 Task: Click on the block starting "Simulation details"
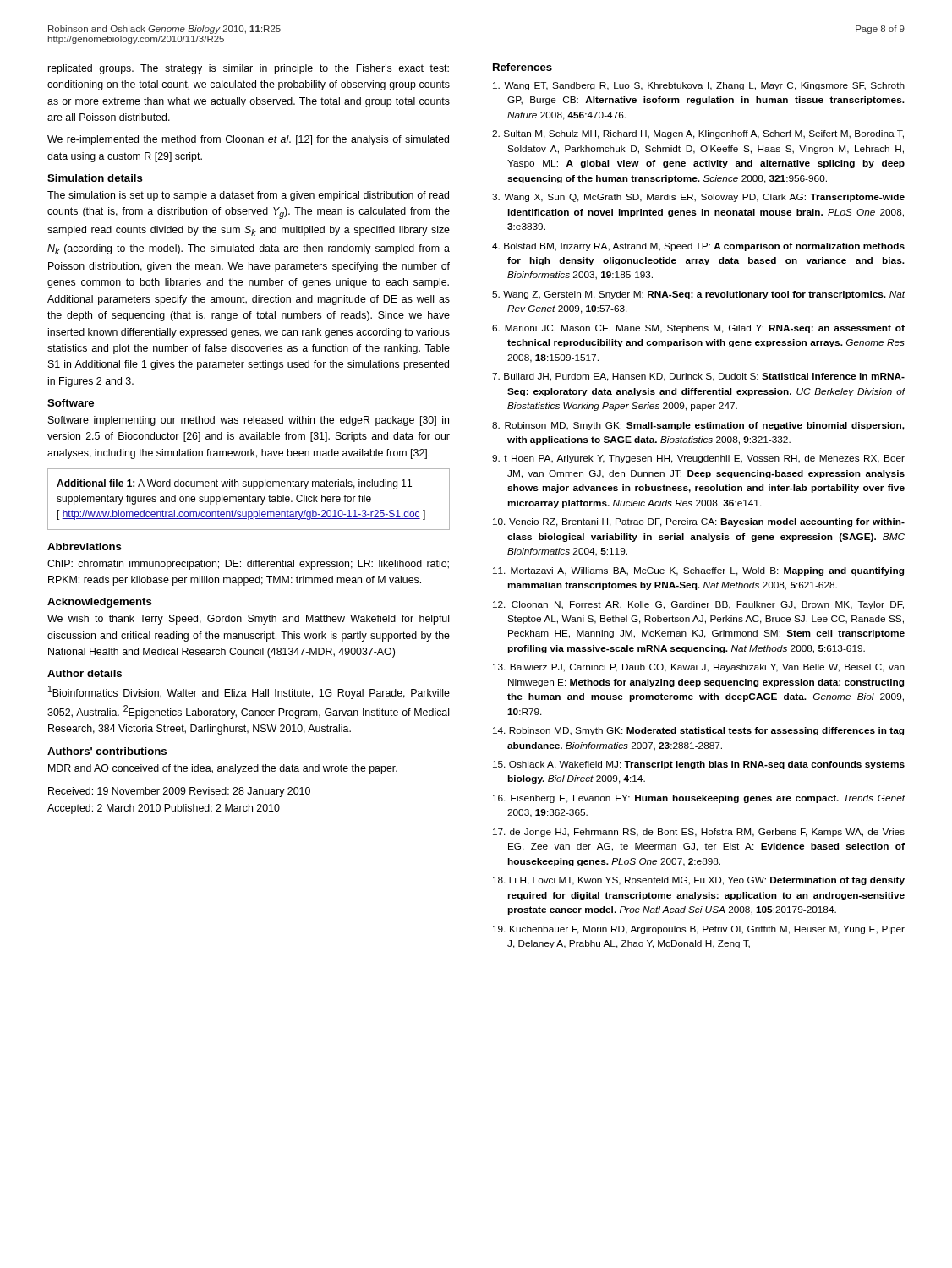pos(95,178)
